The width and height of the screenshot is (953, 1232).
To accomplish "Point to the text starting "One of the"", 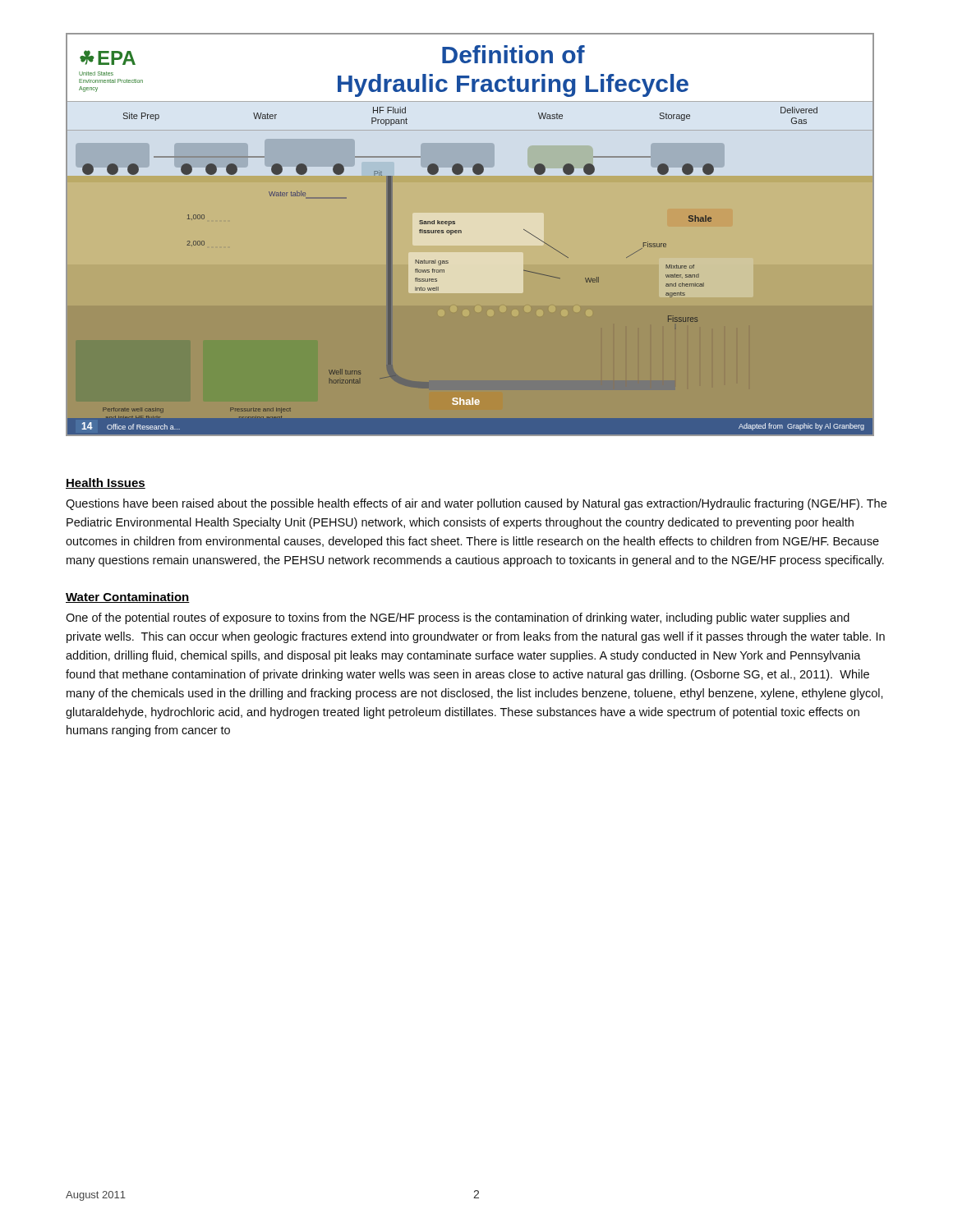I will click(x=475, y=674).
